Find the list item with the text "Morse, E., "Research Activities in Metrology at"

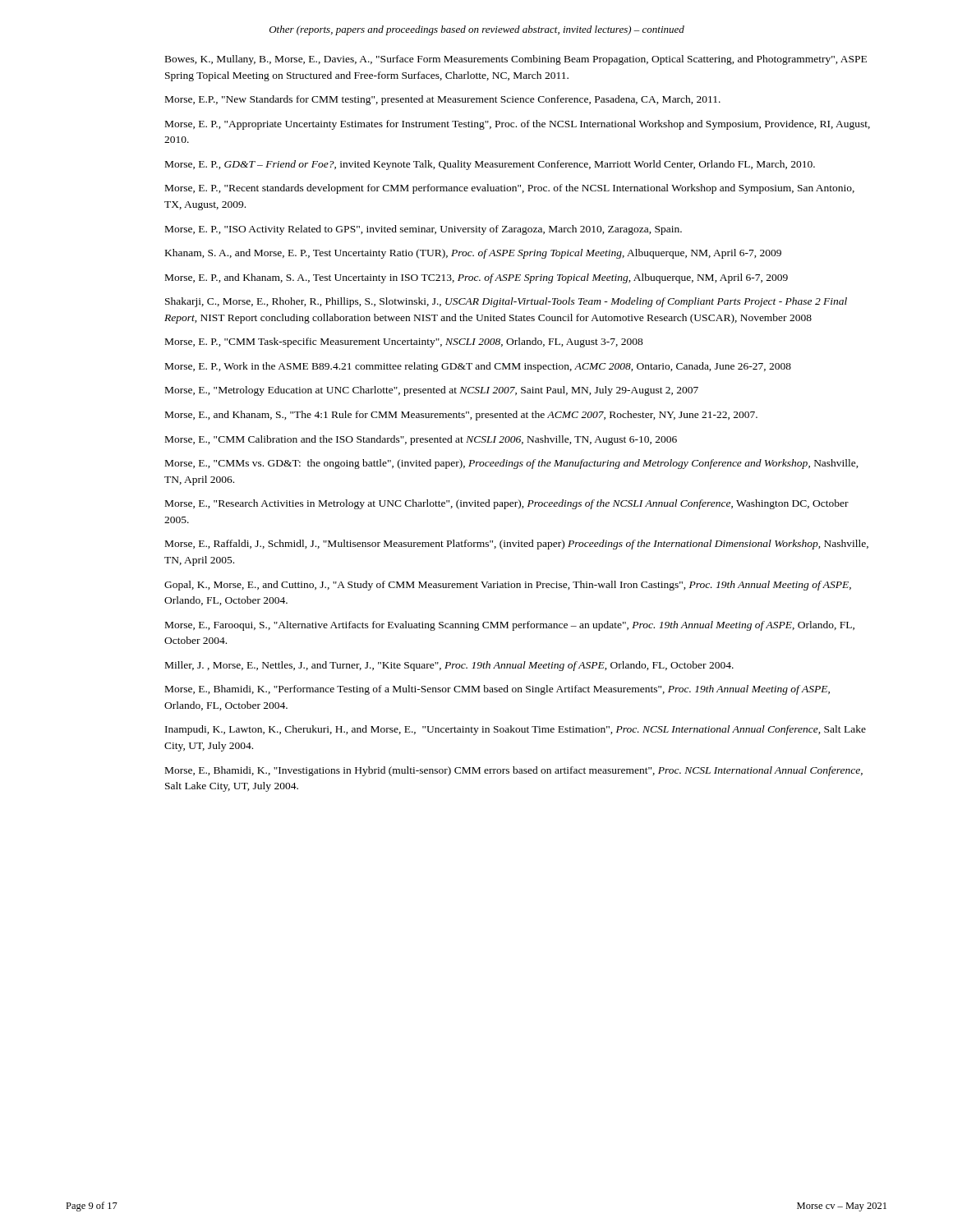click(x=506, y=511)
